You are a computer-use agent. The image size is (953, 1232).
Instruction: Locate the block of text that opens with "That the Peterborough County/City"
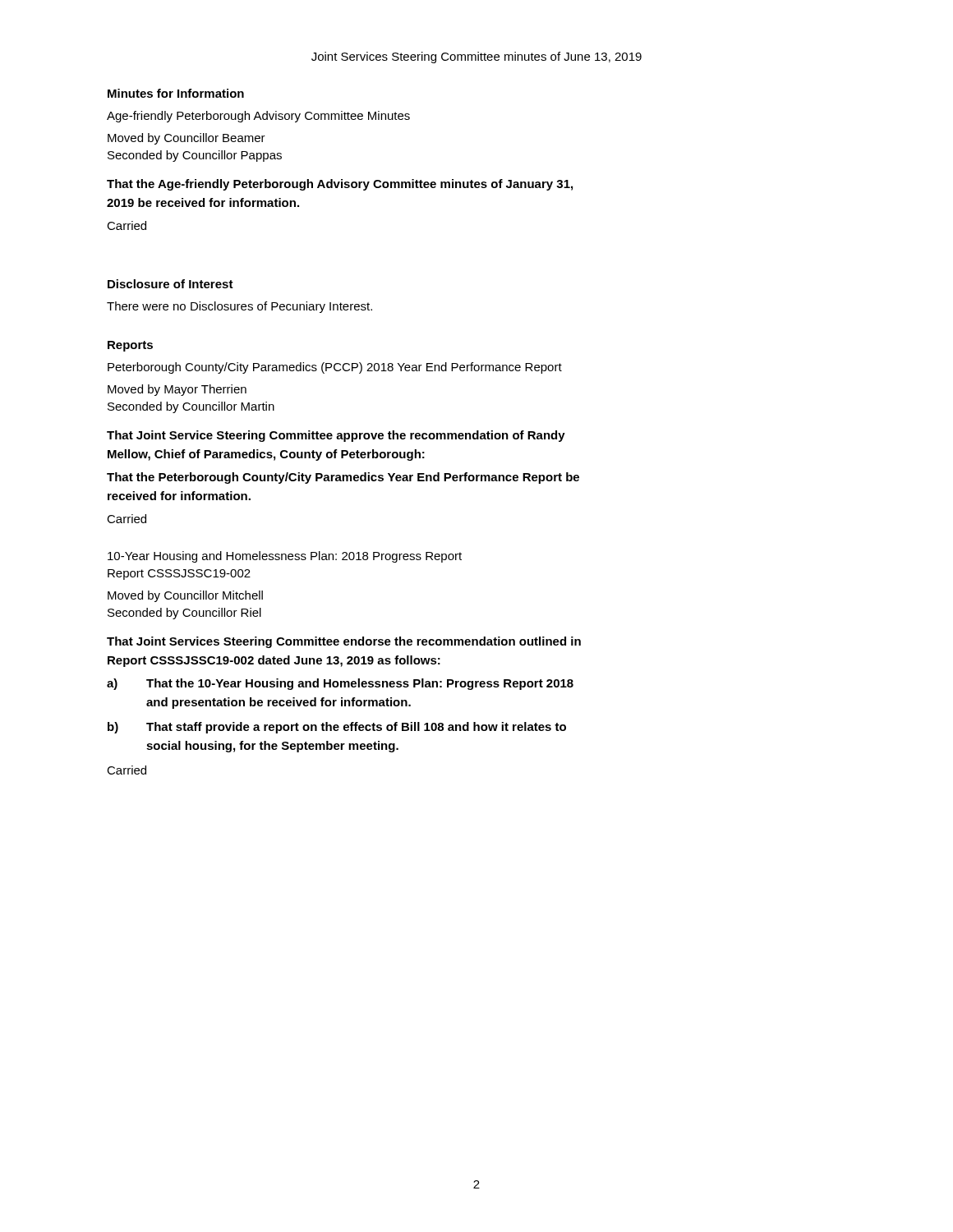343,486
